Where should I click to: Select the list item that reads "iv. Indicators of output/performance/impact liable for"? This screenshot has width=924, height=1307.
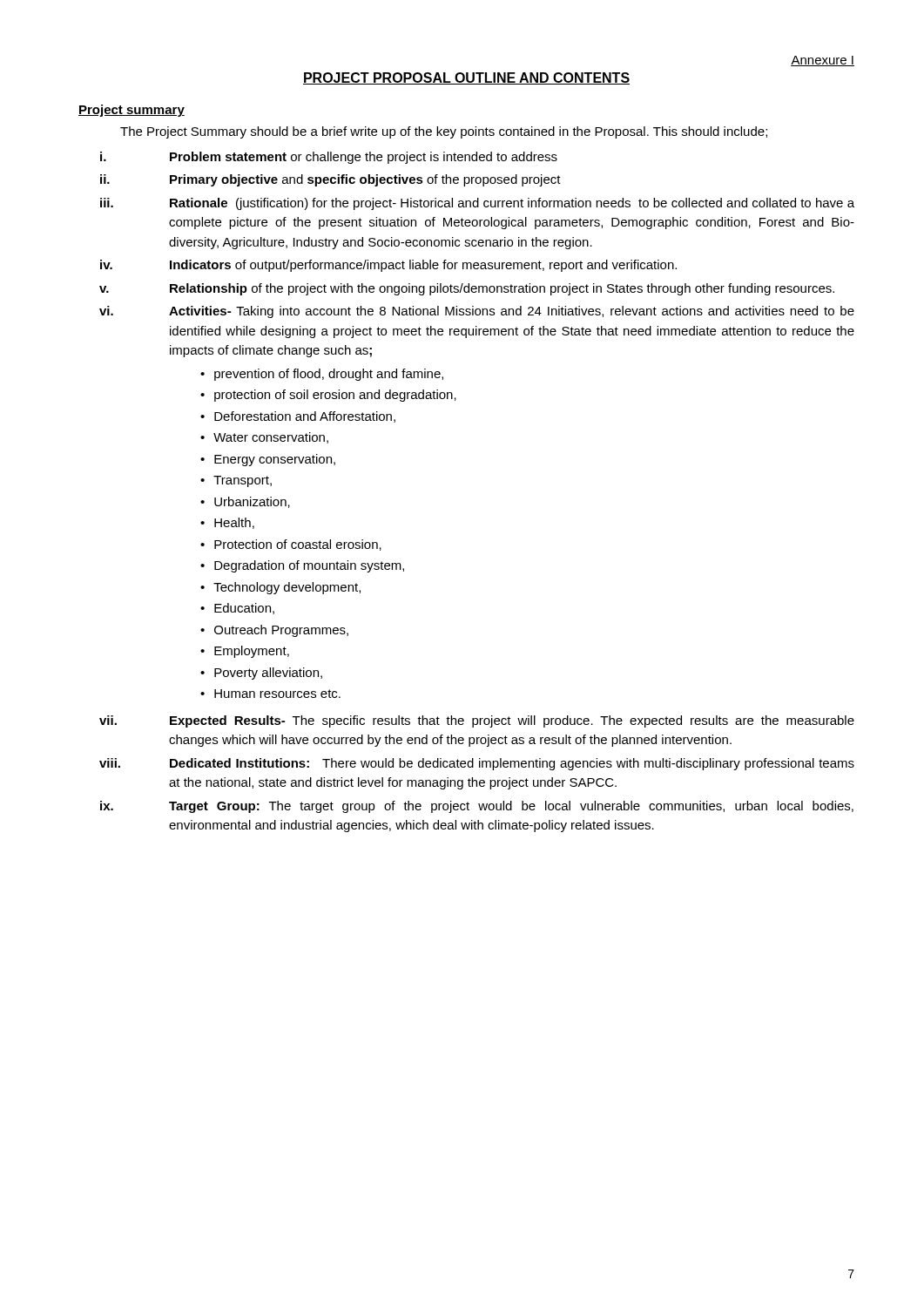pos(466,265)
